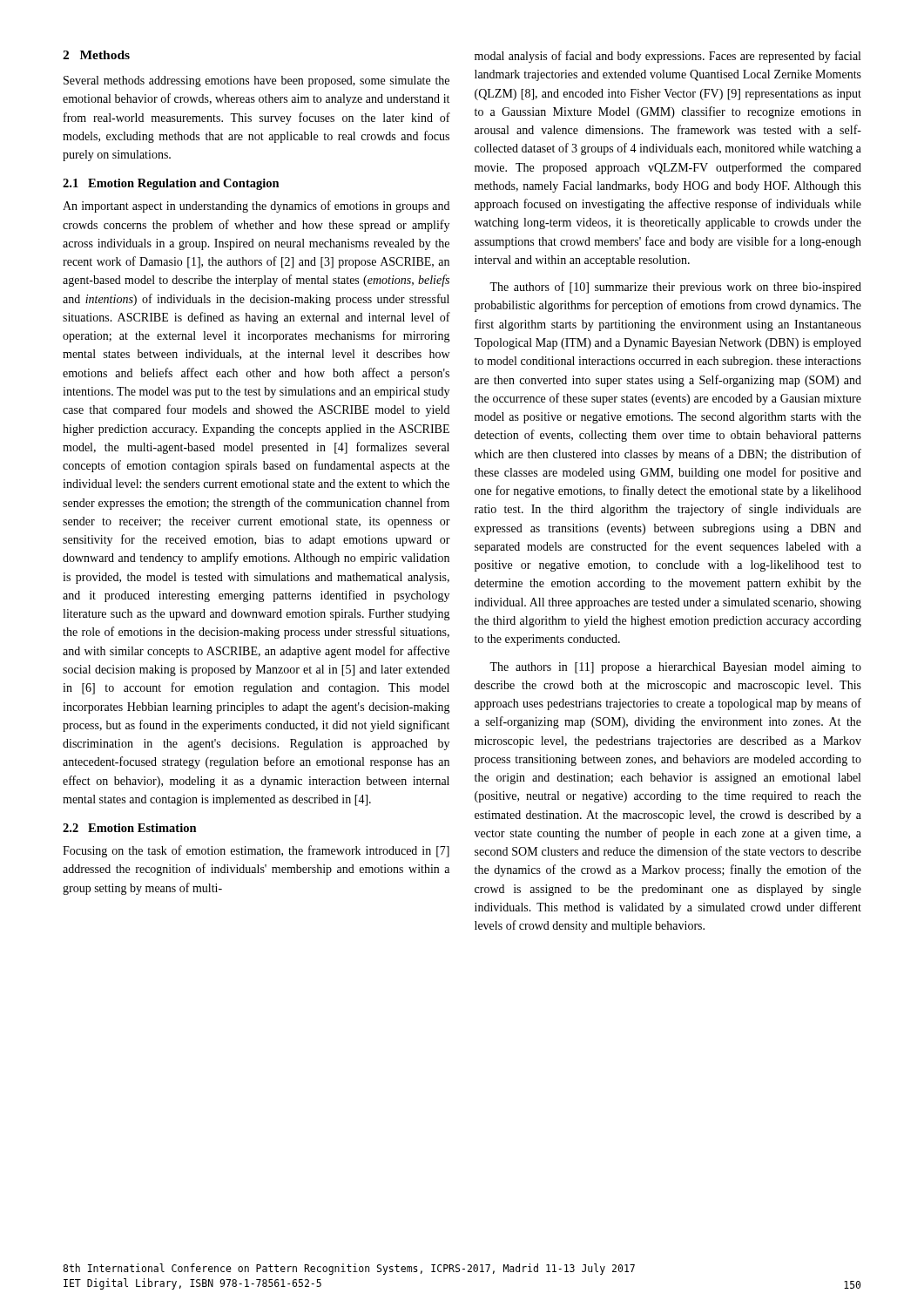Locate the text block containing "Focusing on the task of"
This screenshot has height=1307, width=924.
tap(256, 870)
